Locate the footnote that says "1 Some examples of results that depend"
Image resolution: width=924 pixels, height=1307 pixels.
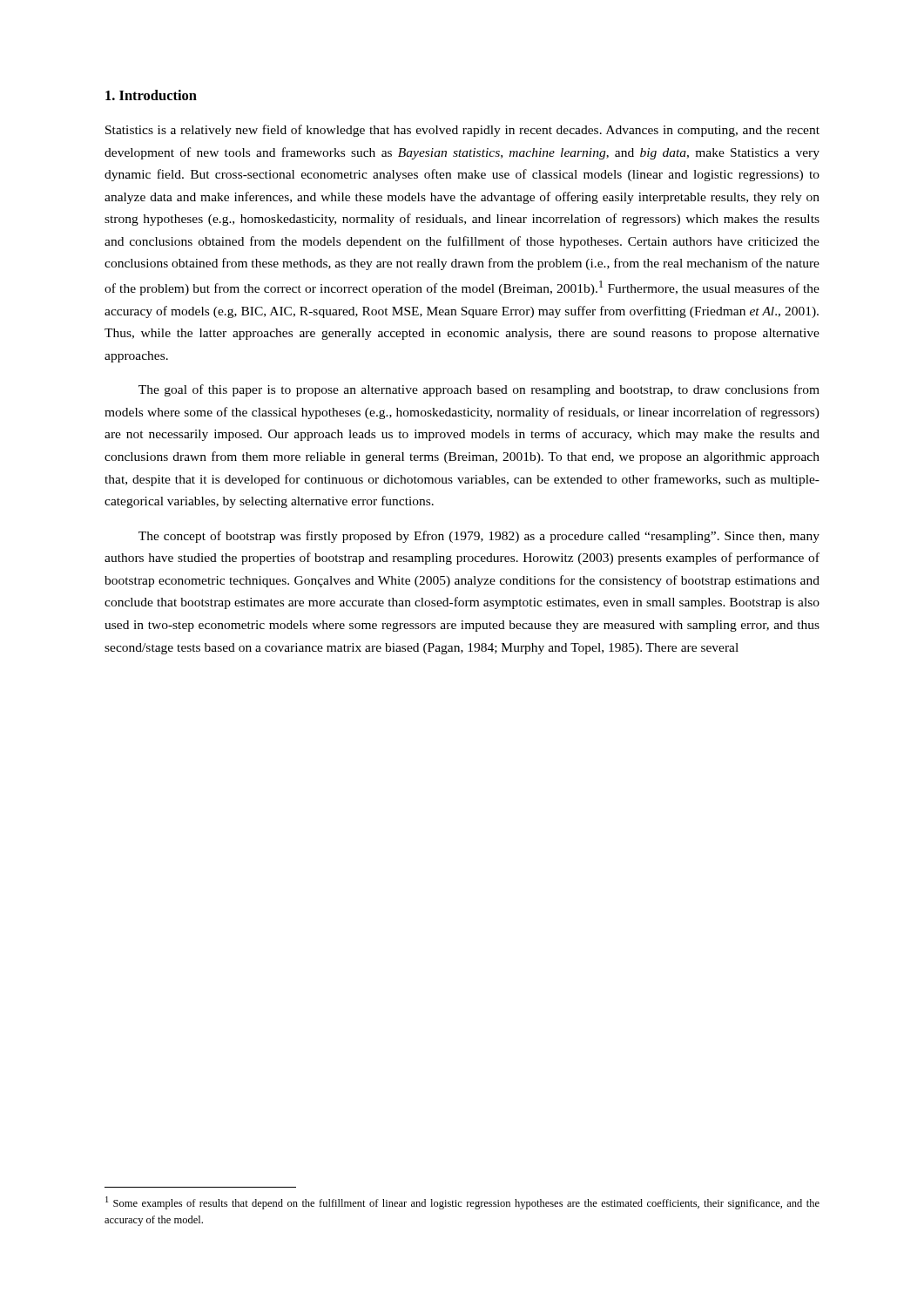462,1208
